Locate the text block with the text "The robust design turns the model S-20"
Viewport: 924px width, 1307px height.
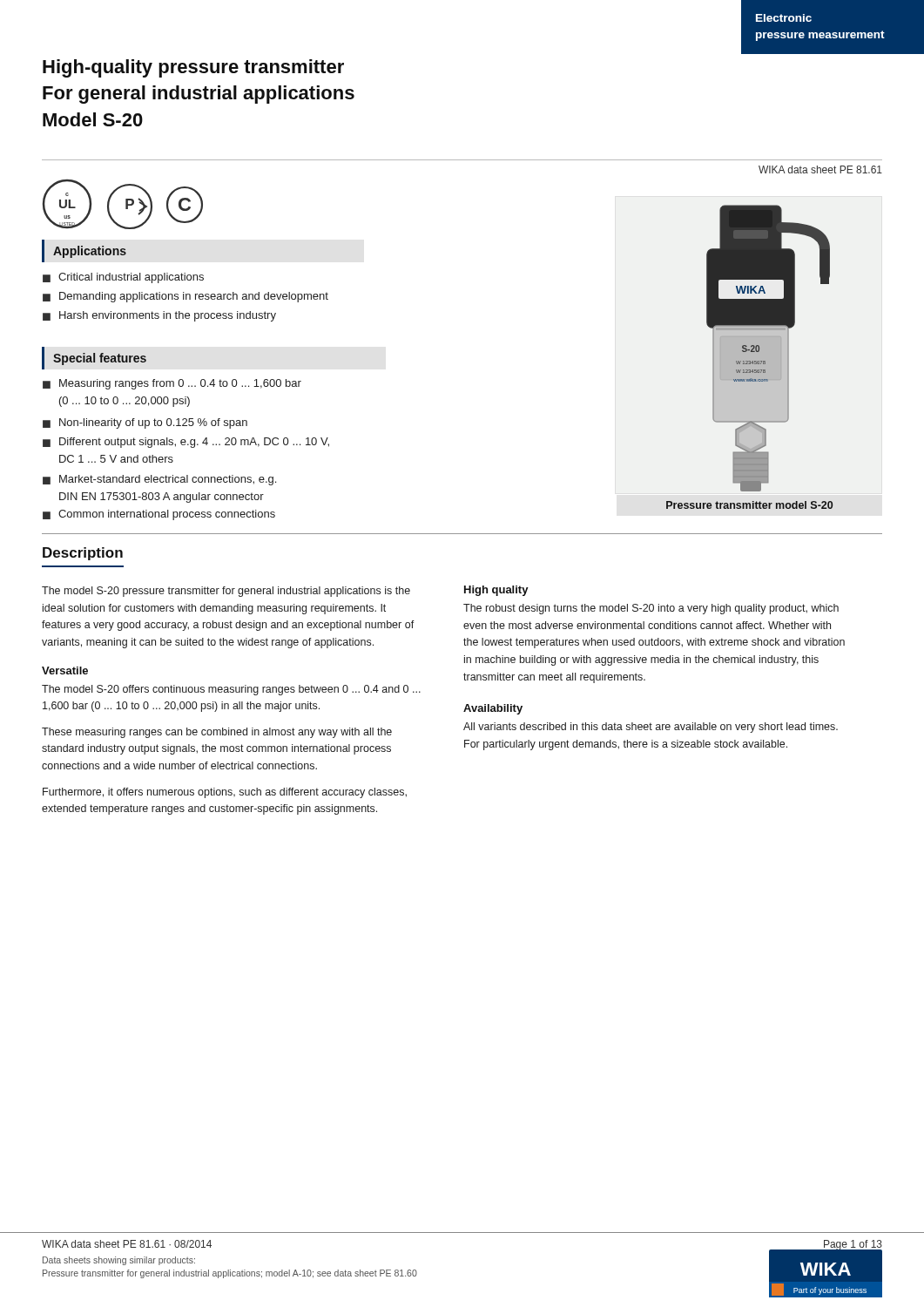coord(654,642)
